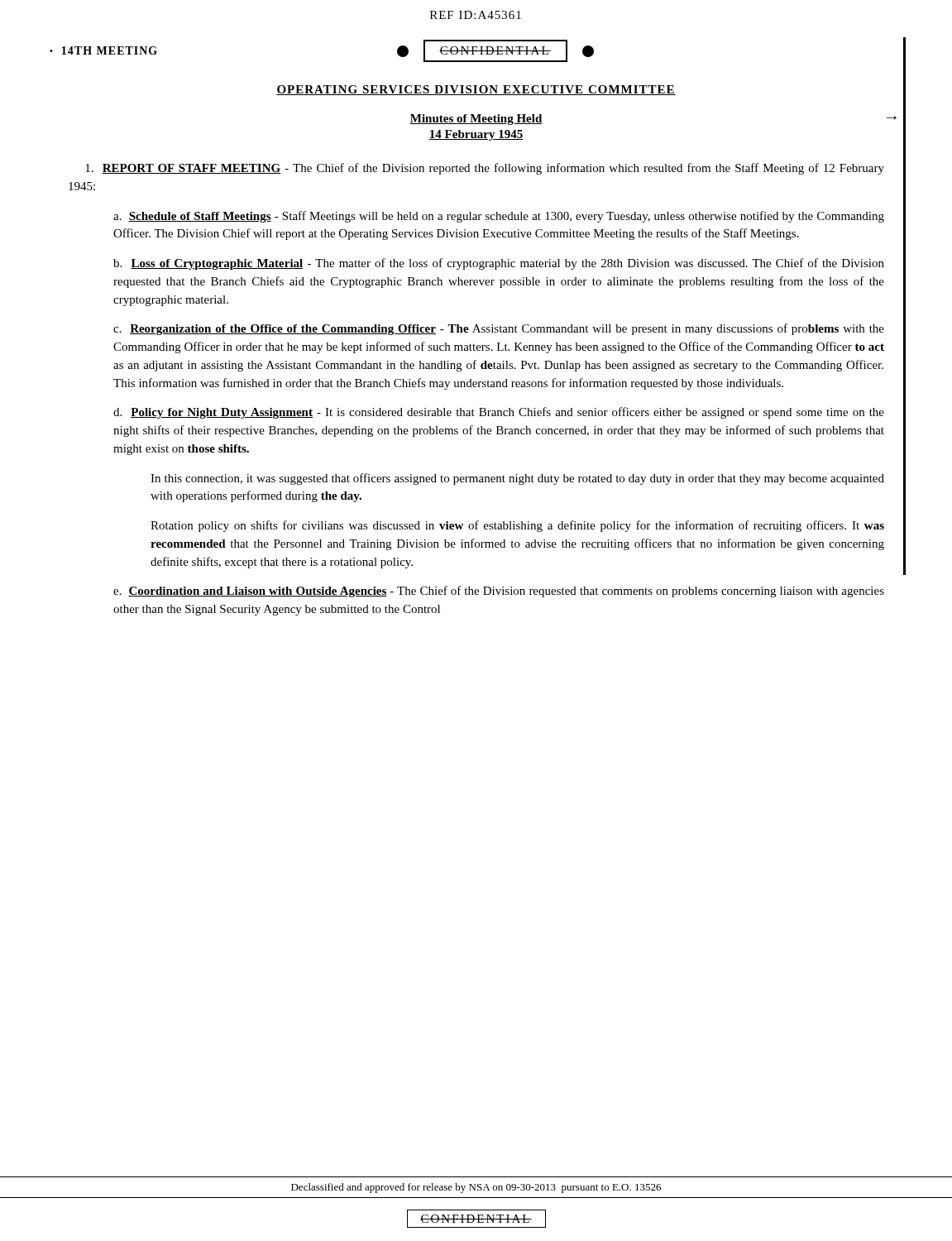Locate the list item containing "e. Coordination and Liaison with"
The image size is (952, 1241).
(499, 600)
